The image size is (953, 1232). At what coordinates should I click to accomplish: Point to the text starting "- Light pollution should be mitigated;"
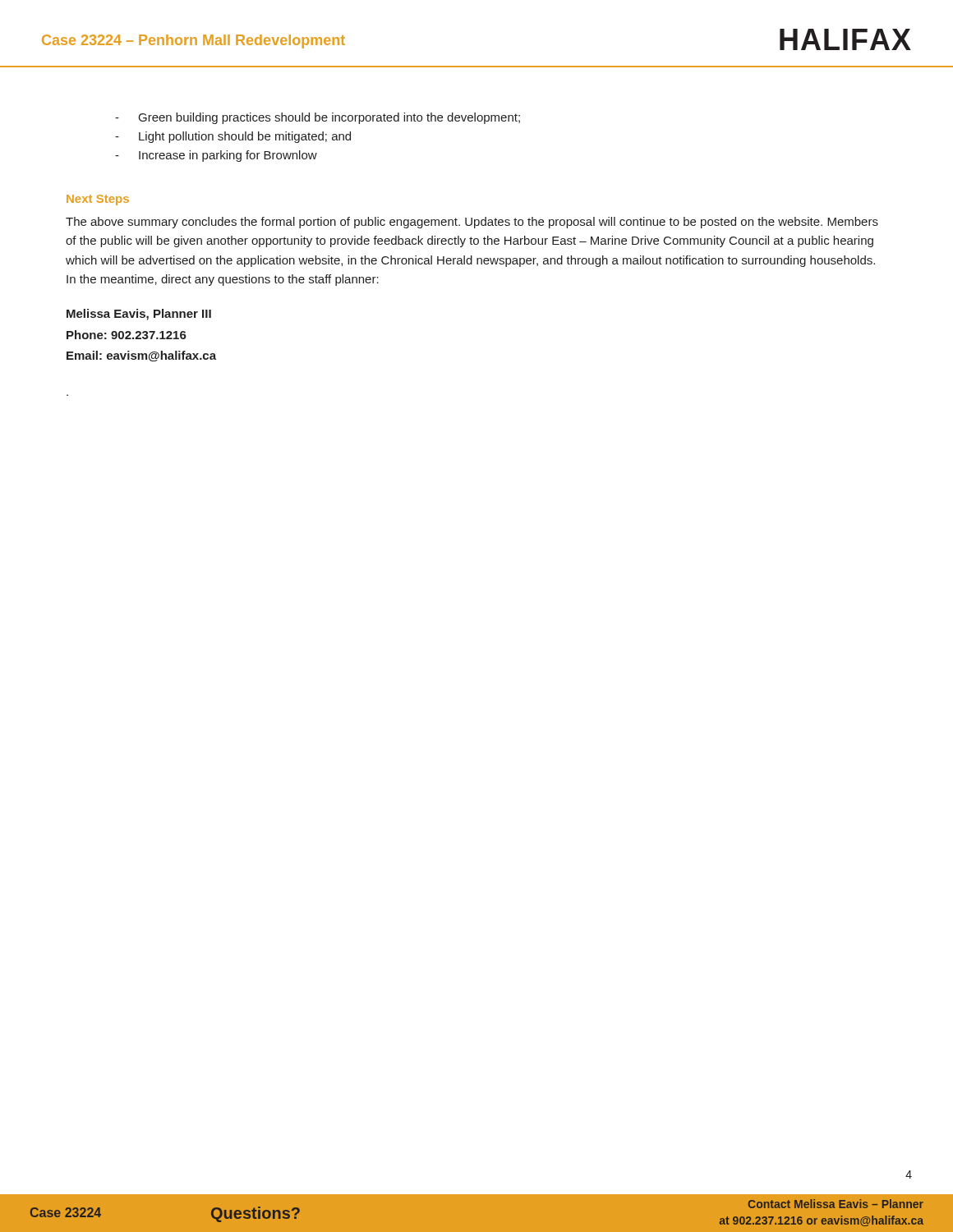pos(233,136)
